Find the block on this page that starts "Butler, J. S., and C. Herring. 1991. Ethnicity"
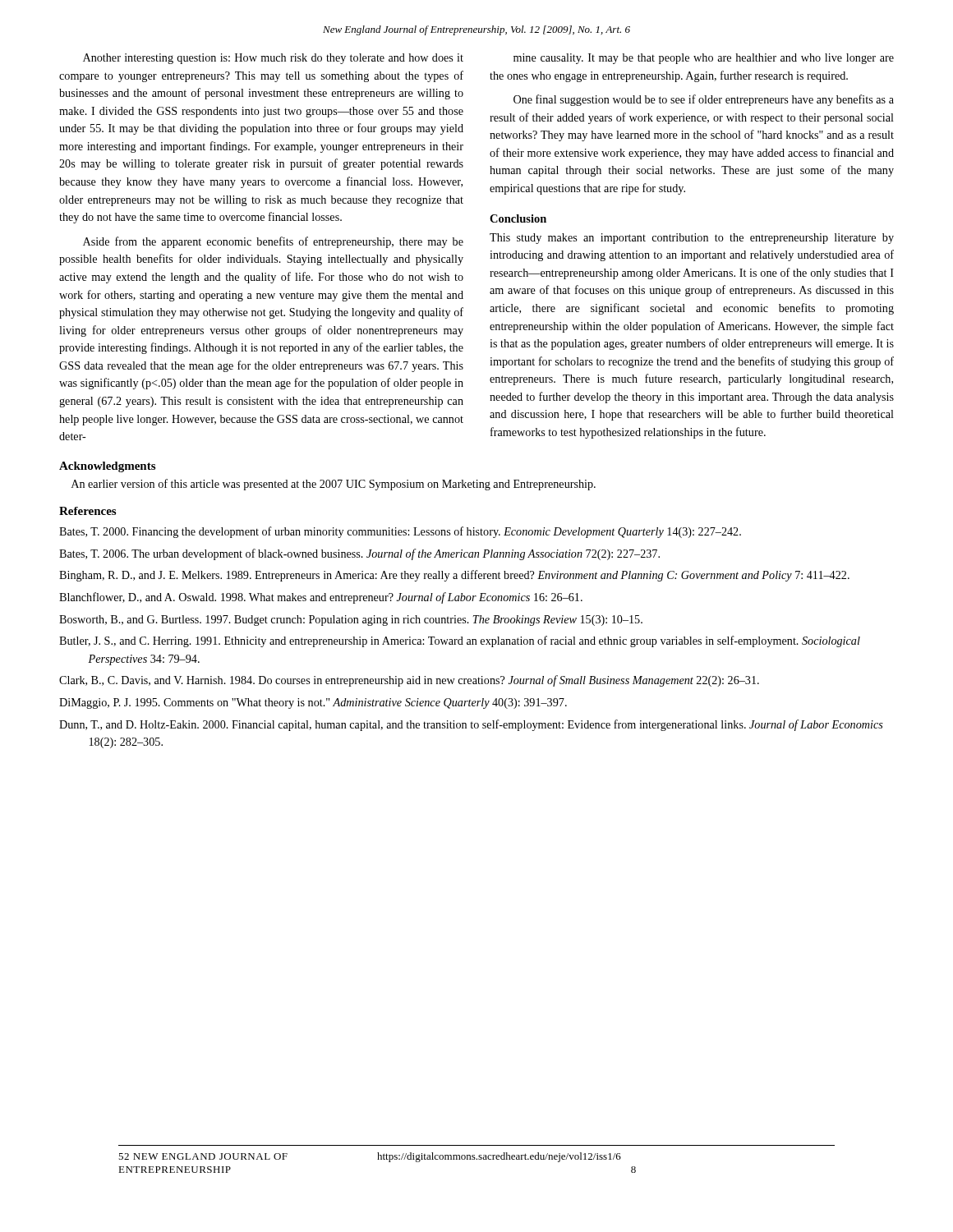This screenshot has height=1232, width=953. [460, 650]
